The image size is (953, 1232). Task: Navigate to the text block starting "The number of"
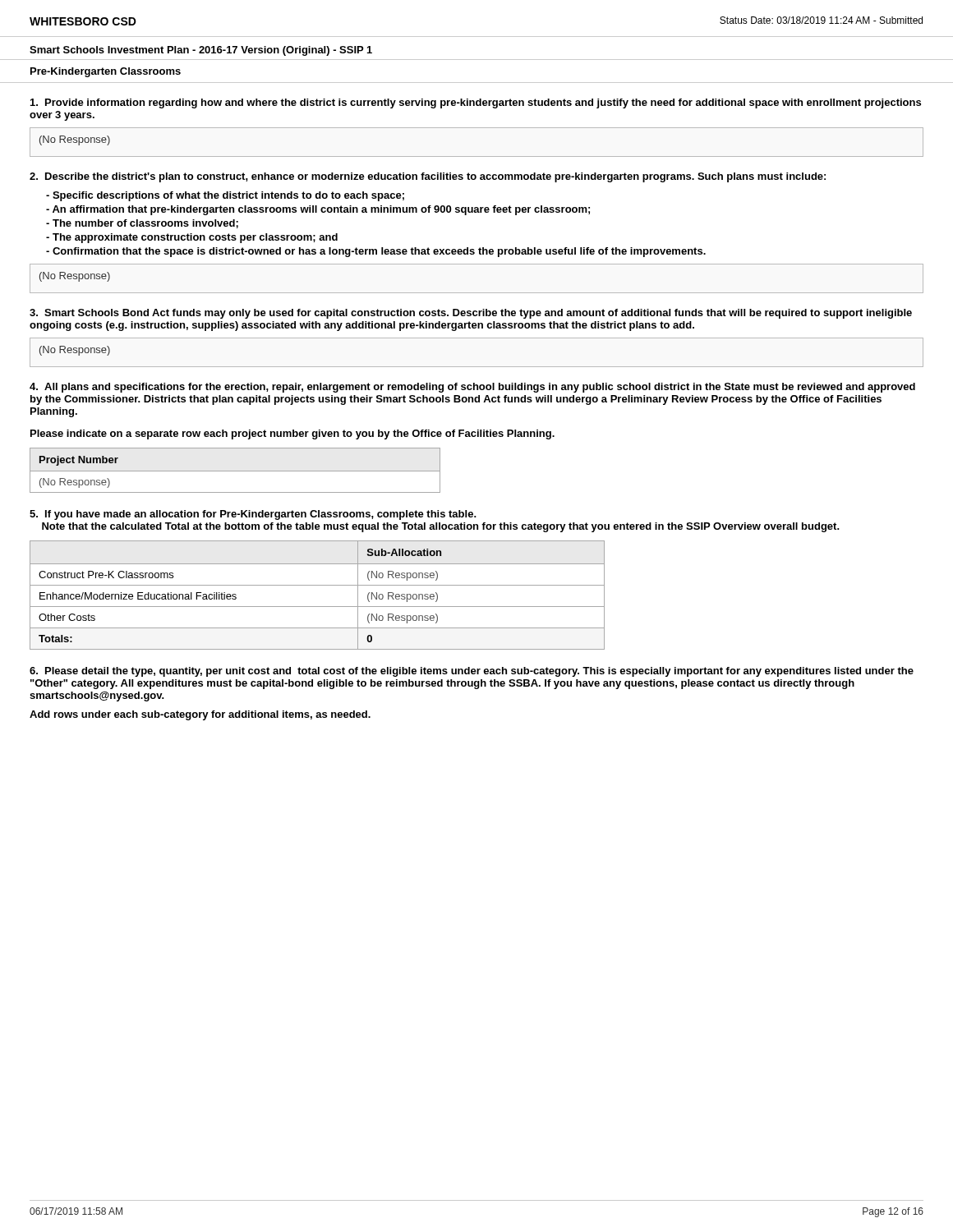tap(142, 223)
